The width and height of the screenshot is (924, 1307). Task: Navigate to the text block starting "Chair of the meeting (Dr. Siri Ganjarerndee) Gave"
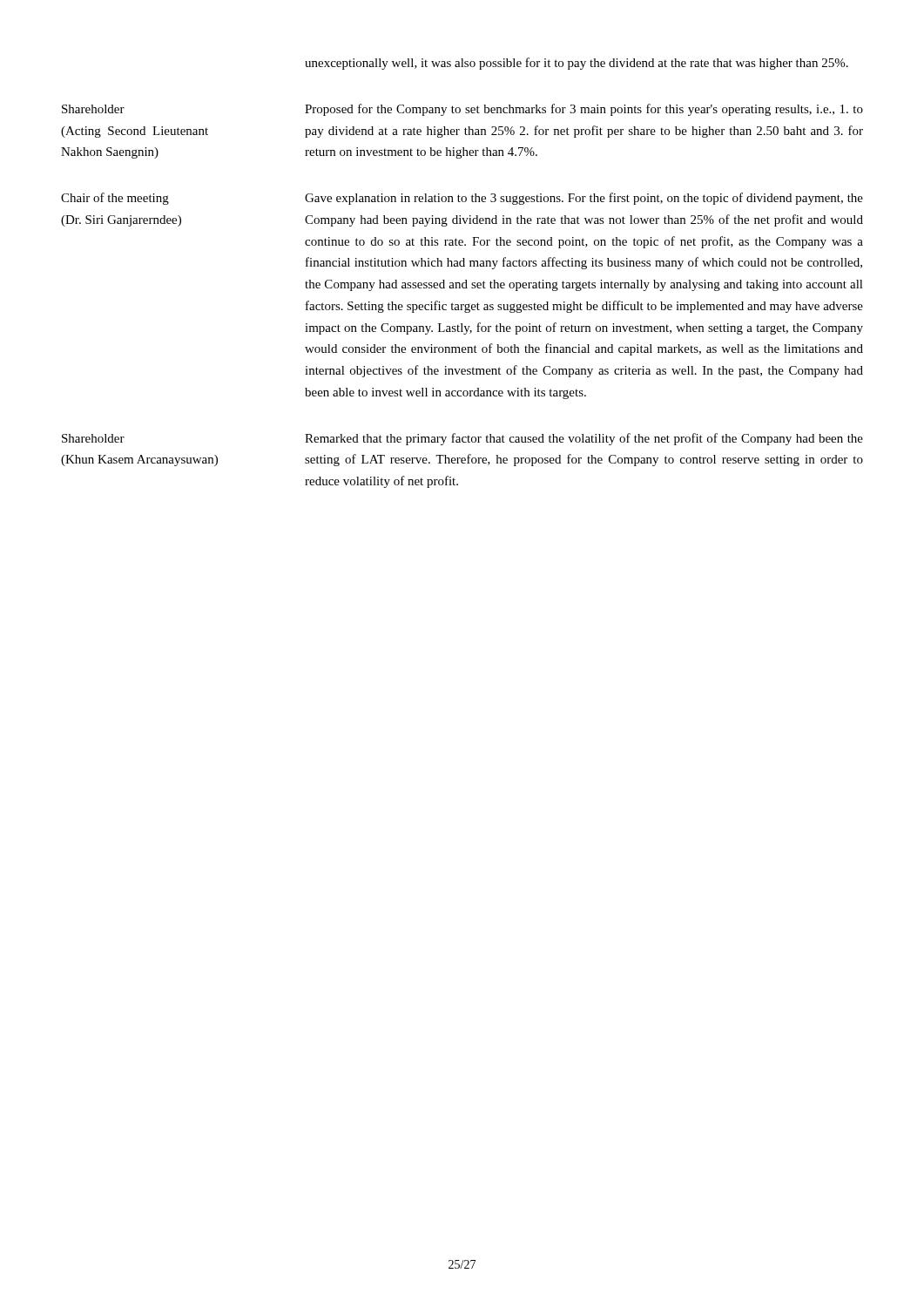point(462,295)
